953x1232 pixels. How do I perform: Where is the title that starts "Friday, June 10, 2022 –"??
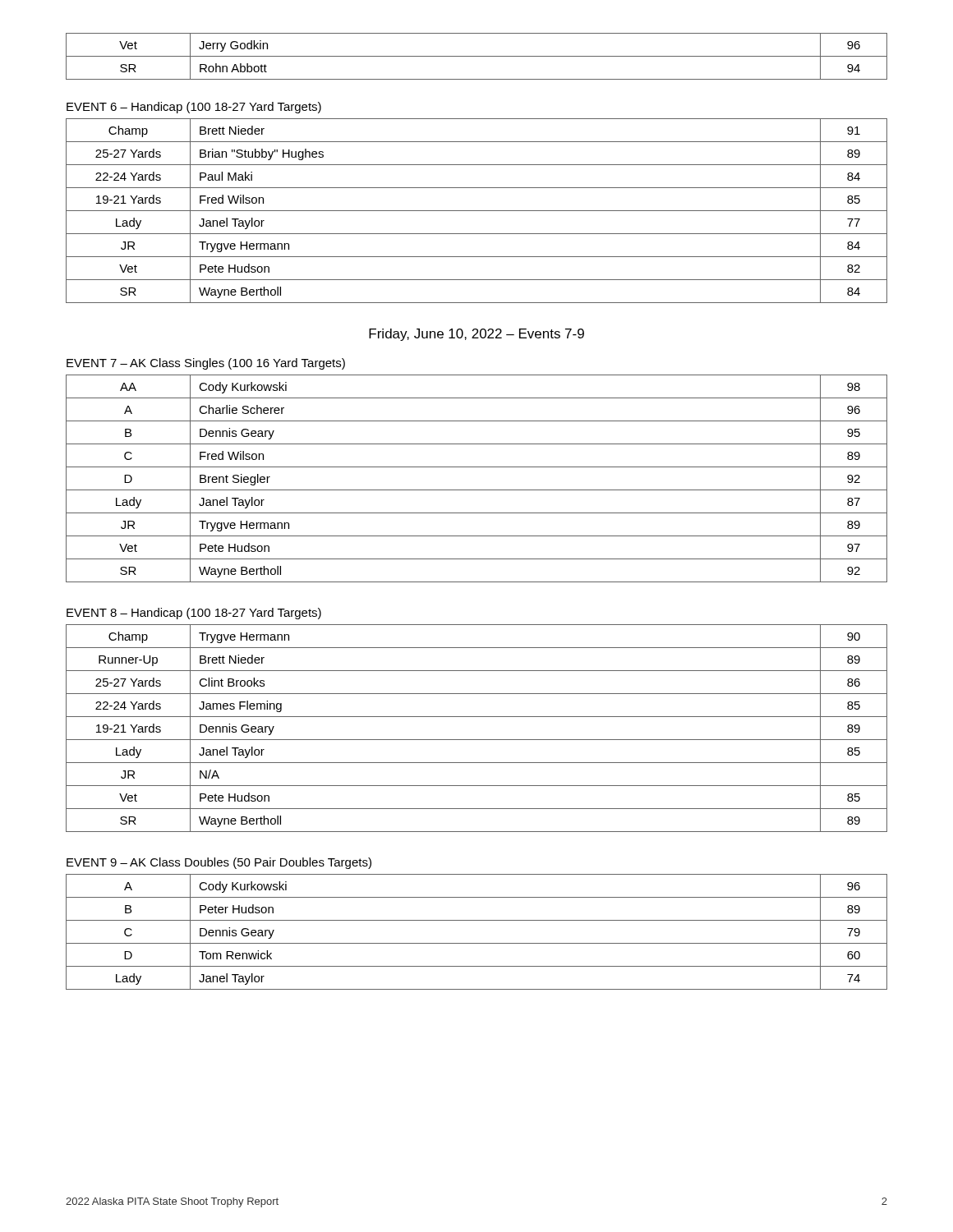click(x=476, y=334)
